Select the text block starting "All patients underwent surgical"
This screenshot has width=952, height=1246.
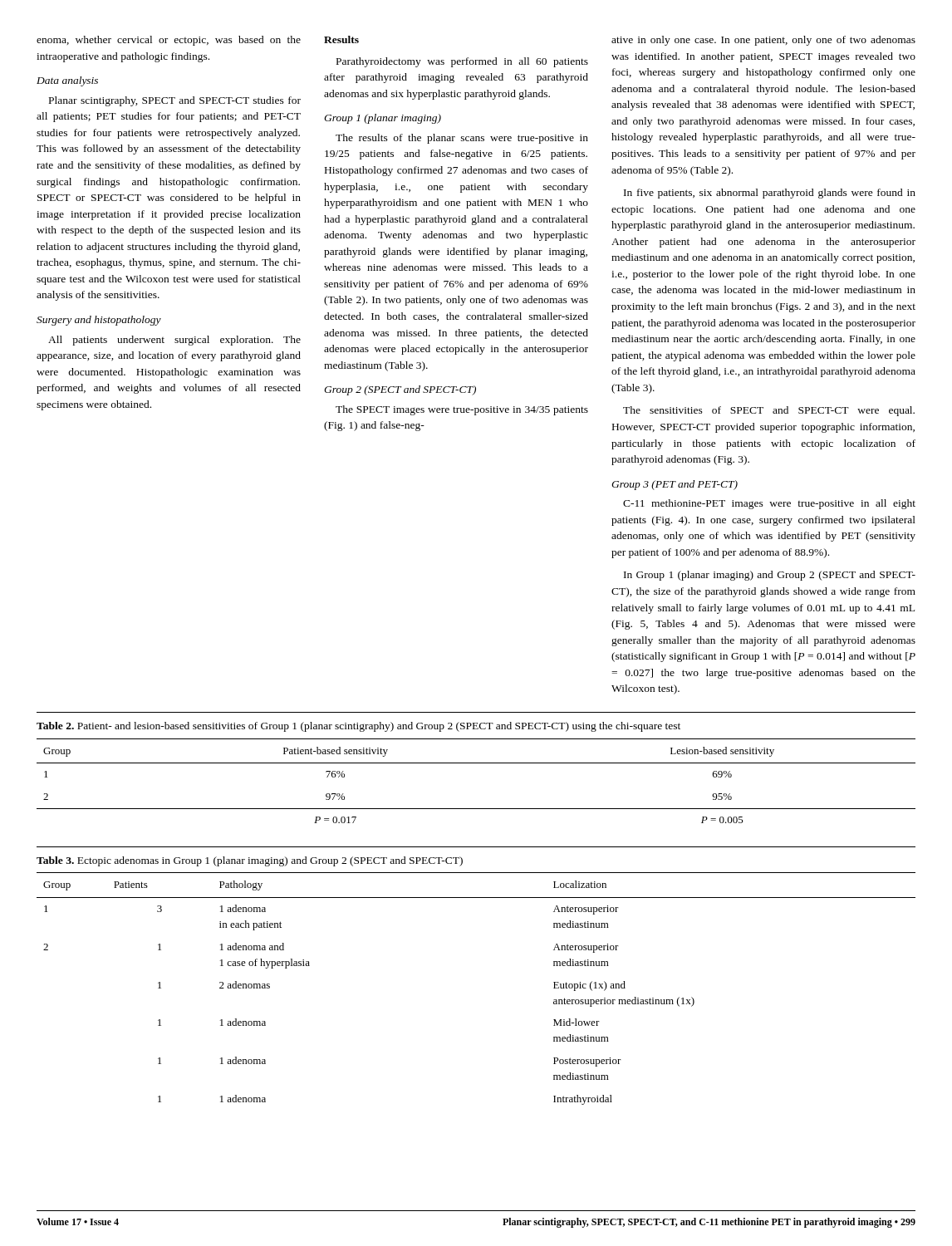(169, 372)
